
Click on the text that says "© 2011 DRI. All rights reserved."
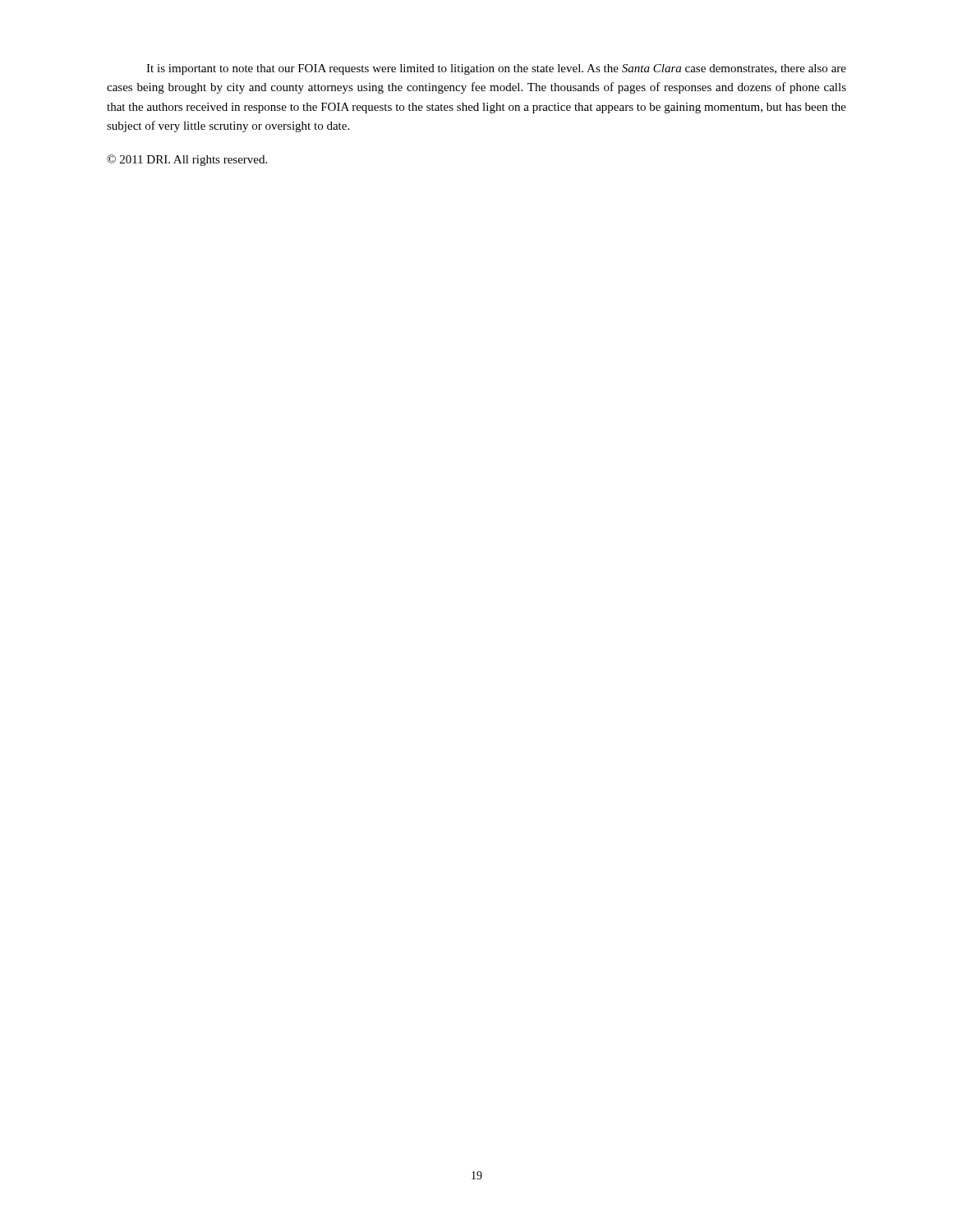(x=187, y=159)
